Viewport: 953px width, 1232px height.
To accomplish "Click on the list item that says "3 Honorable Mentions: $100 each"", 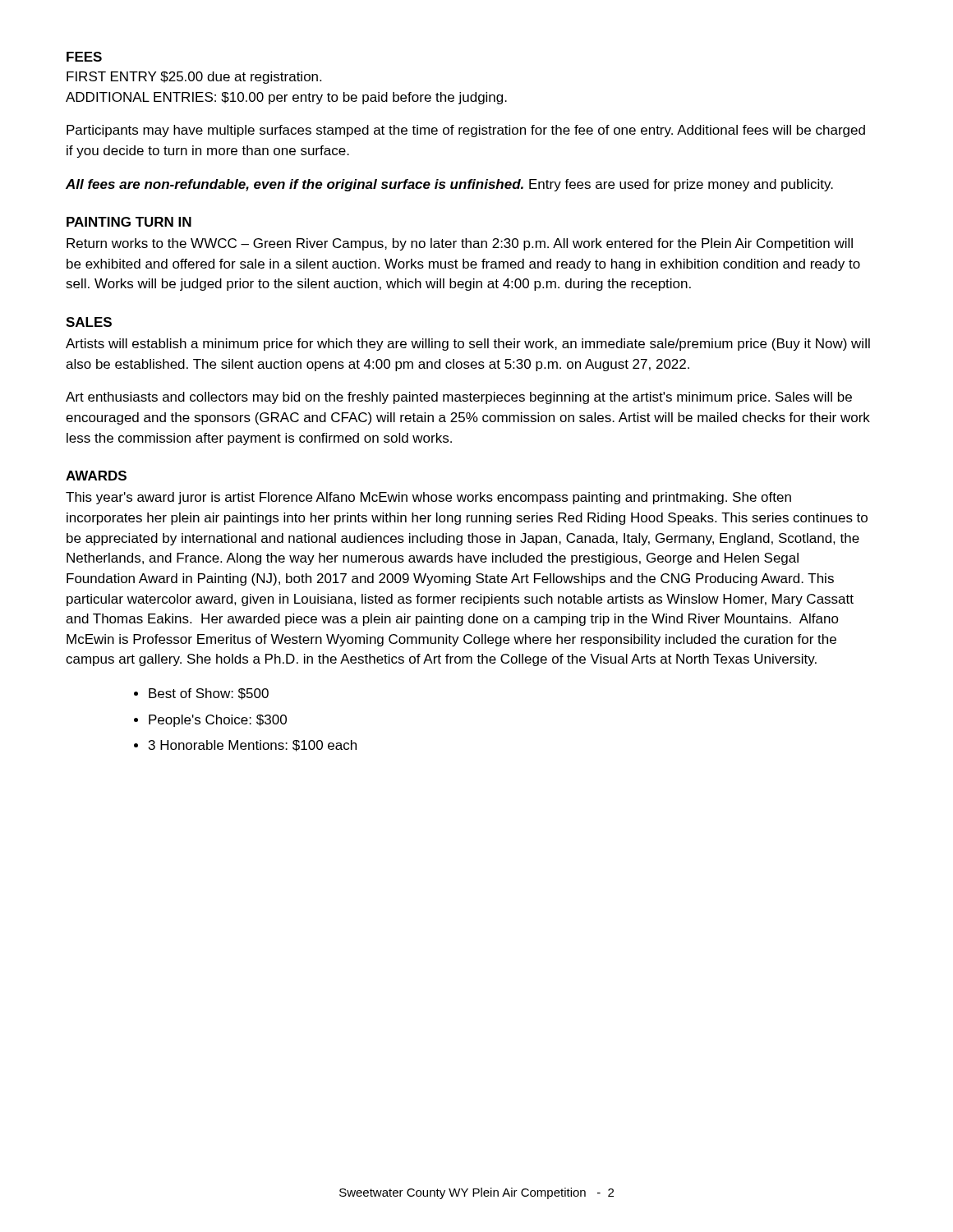I will 253,745.
